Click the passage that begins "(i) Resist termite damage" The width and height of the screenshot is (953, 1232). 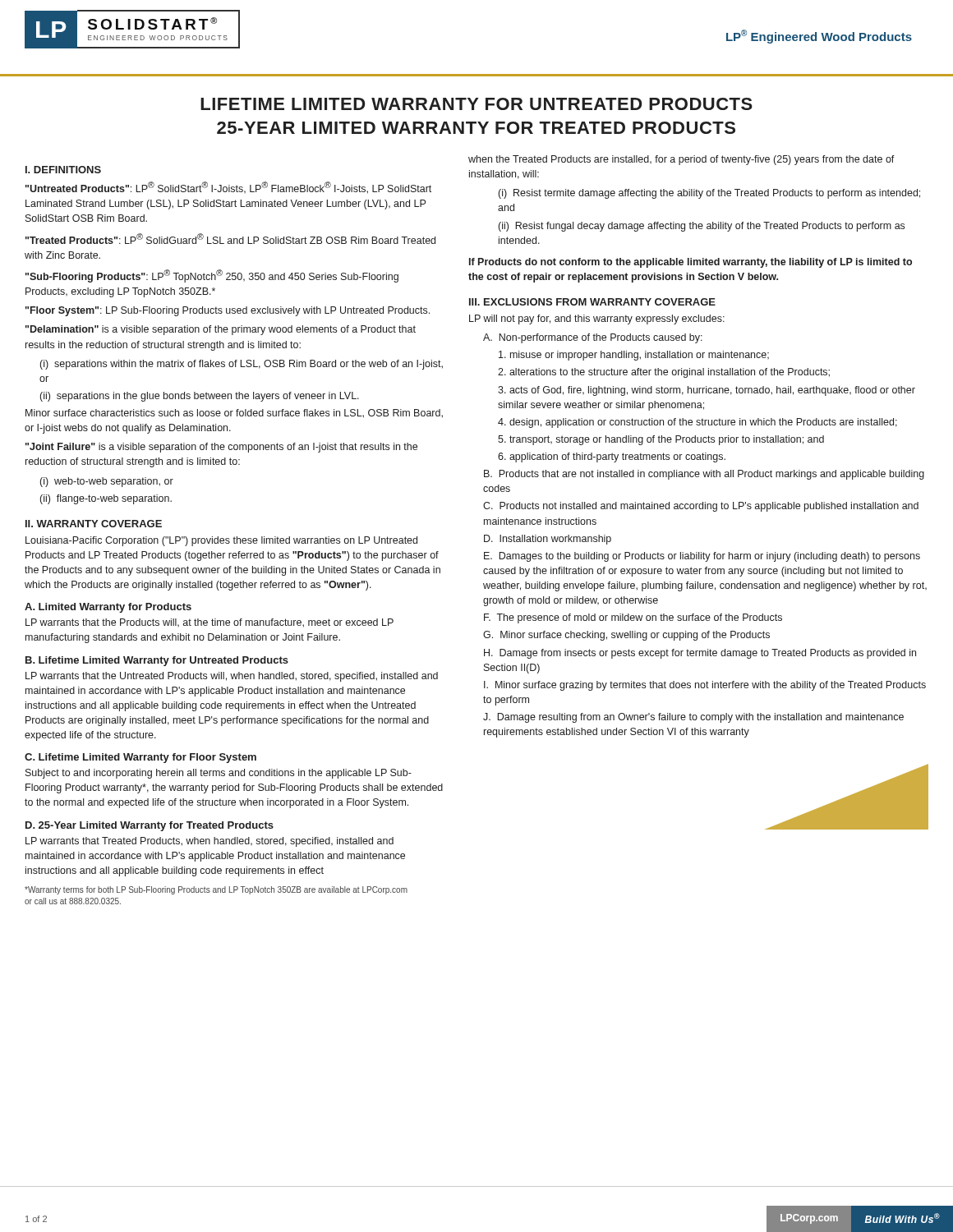click(710, 201)
